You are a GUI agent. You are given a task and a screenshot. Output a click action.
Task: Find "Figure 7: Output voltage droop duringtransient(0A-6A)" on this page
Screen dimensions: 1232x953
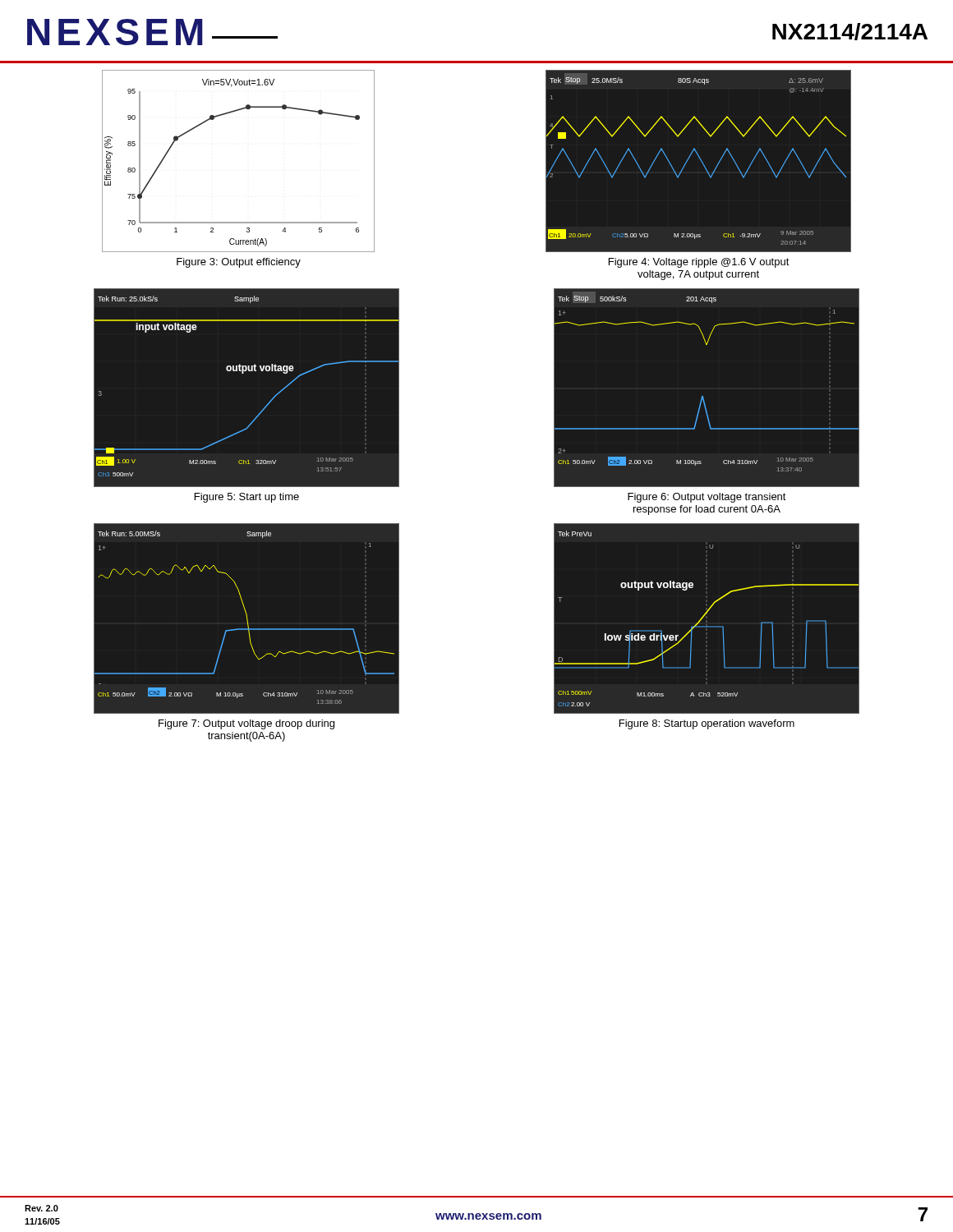(246, 729)
